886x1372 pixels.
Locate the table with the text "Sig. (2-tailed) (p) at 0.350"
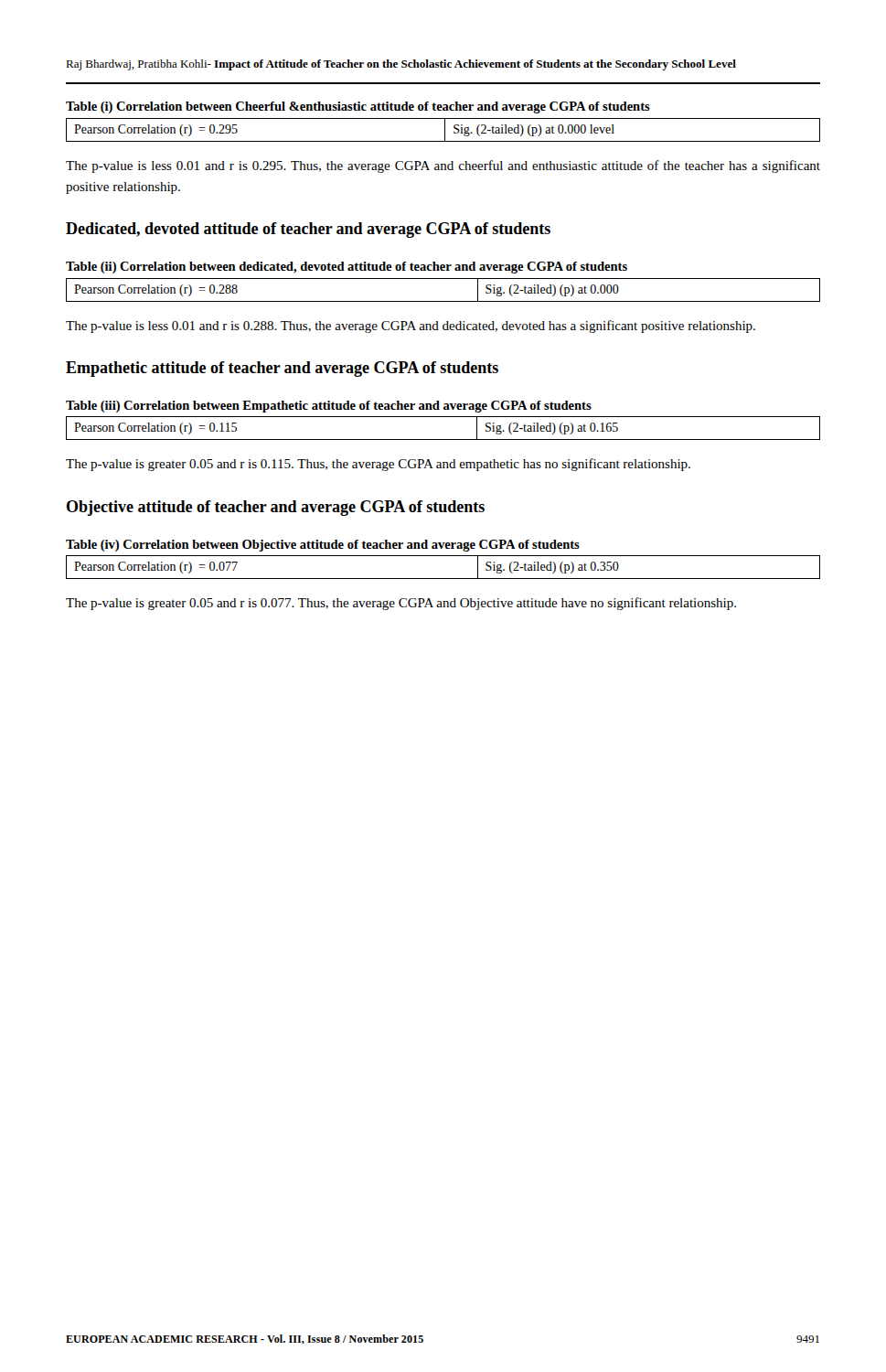click(443, 567)
